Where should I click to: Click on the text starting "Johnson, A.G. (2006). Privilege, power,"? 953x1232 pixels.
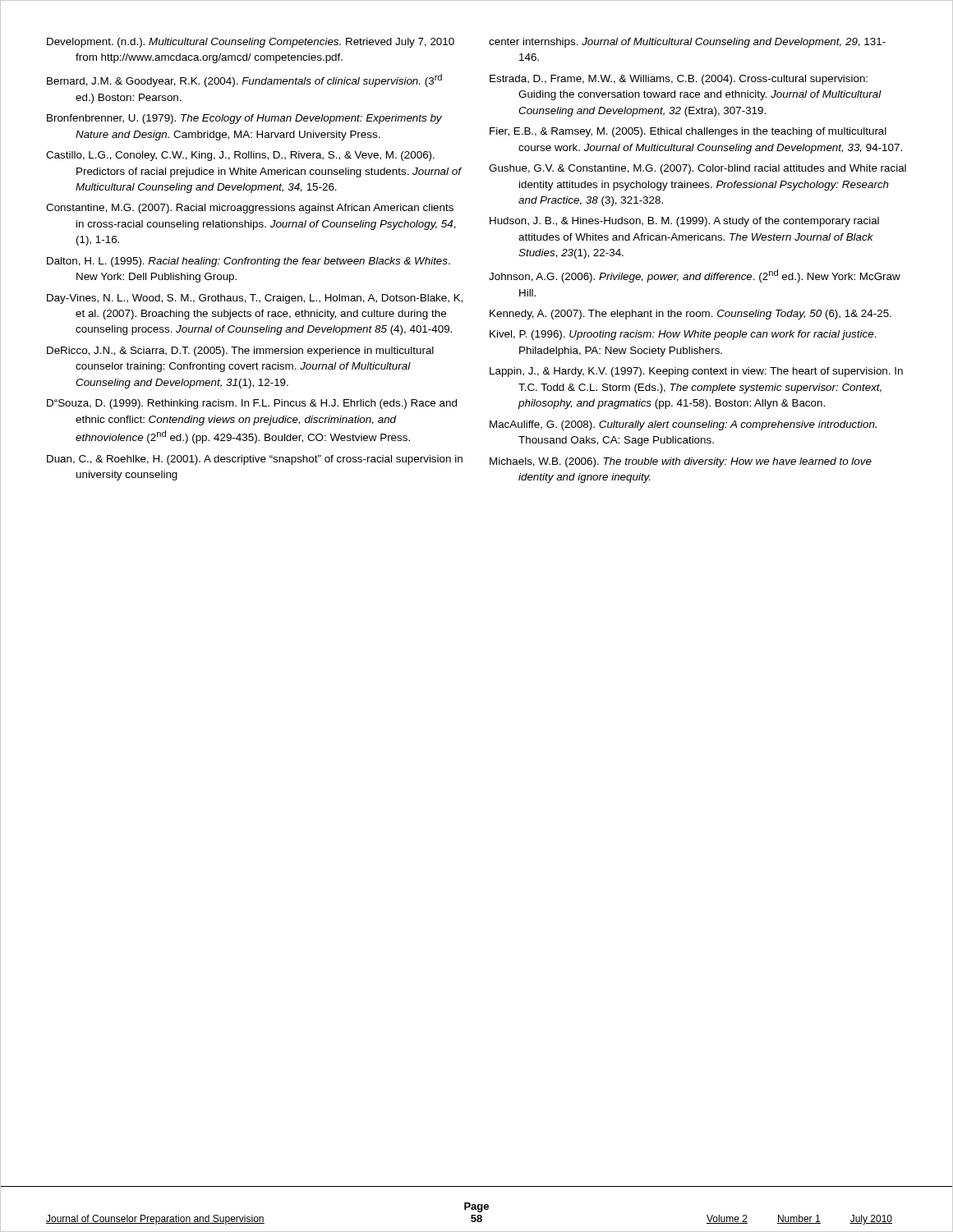point(694,283)
